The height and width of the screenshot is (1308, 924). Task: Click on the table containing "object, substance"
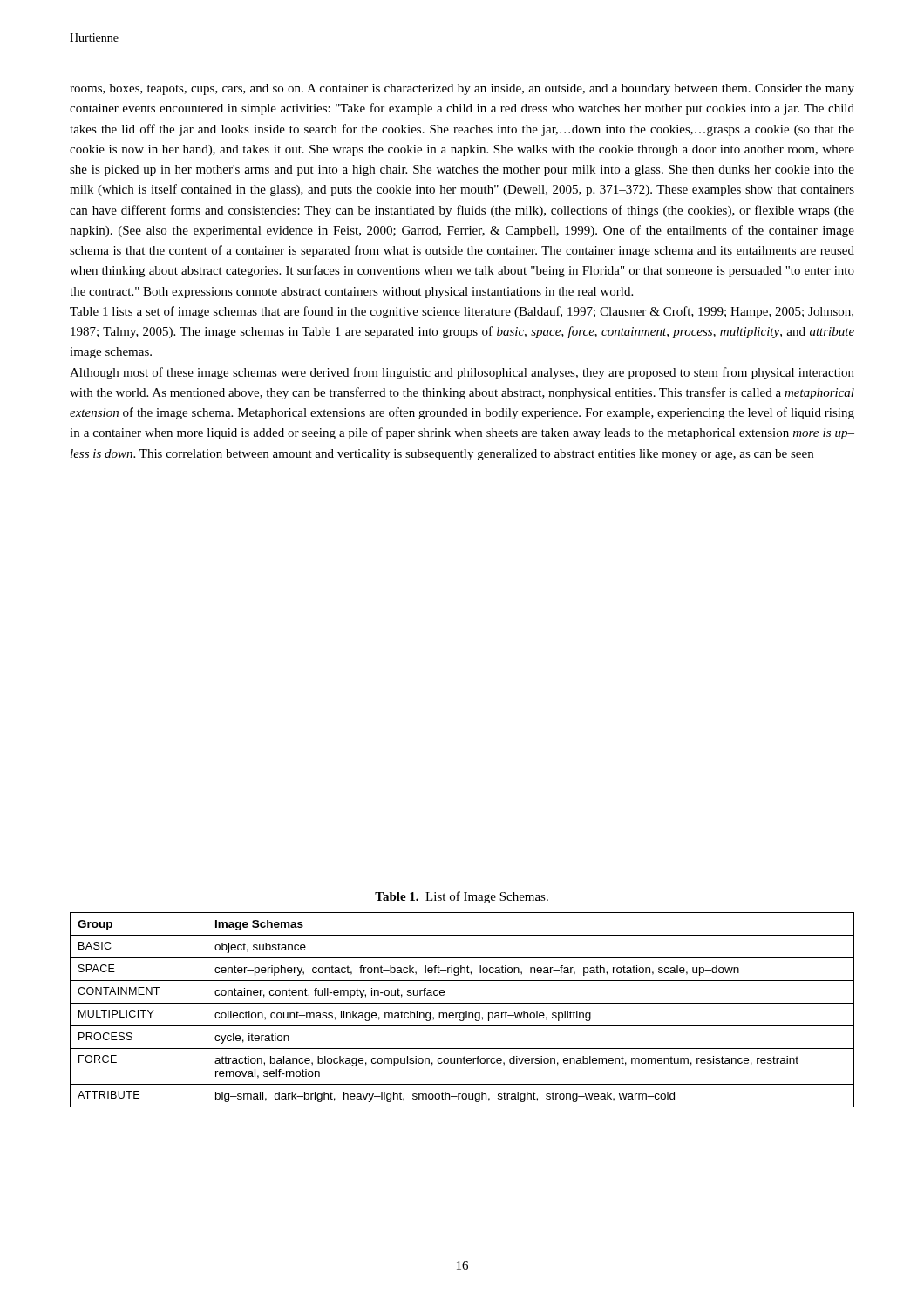click(x=462, y=1010)
